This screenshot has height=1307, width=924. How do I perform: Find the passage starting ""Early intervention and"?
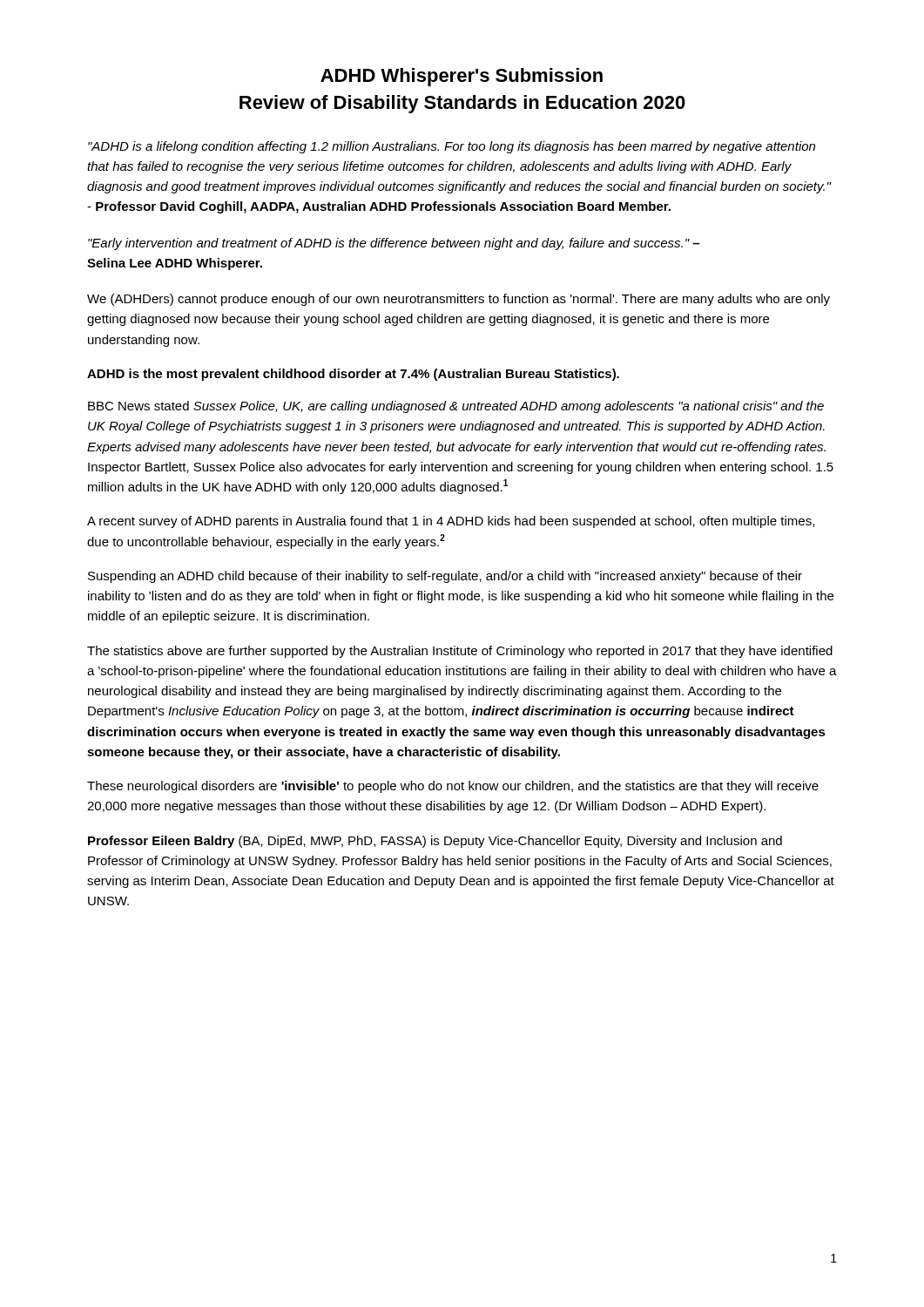click(393, 252)
